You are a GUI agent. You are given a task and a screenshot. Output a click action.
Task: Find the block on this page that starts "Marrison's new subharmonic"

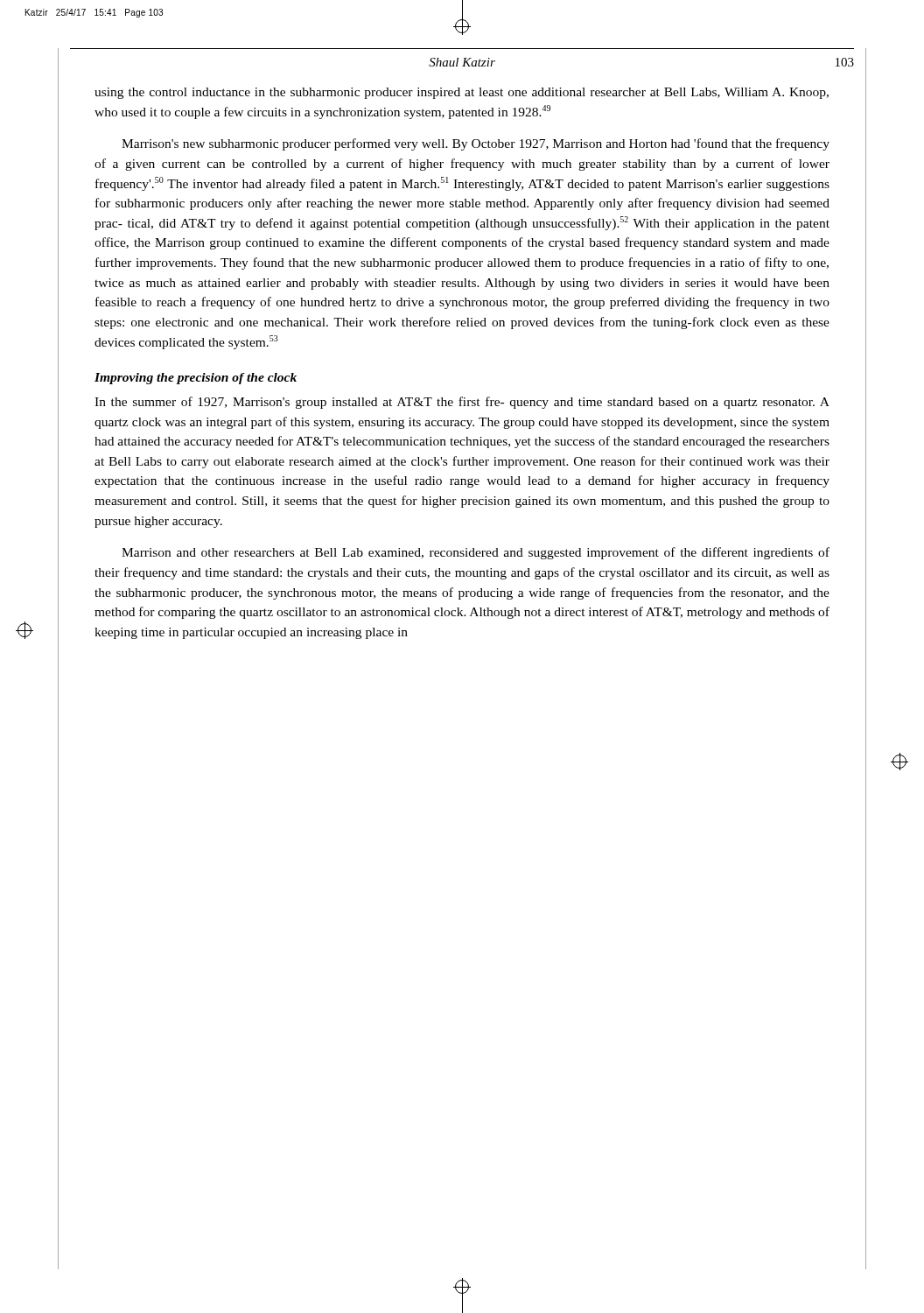[462, 243]
